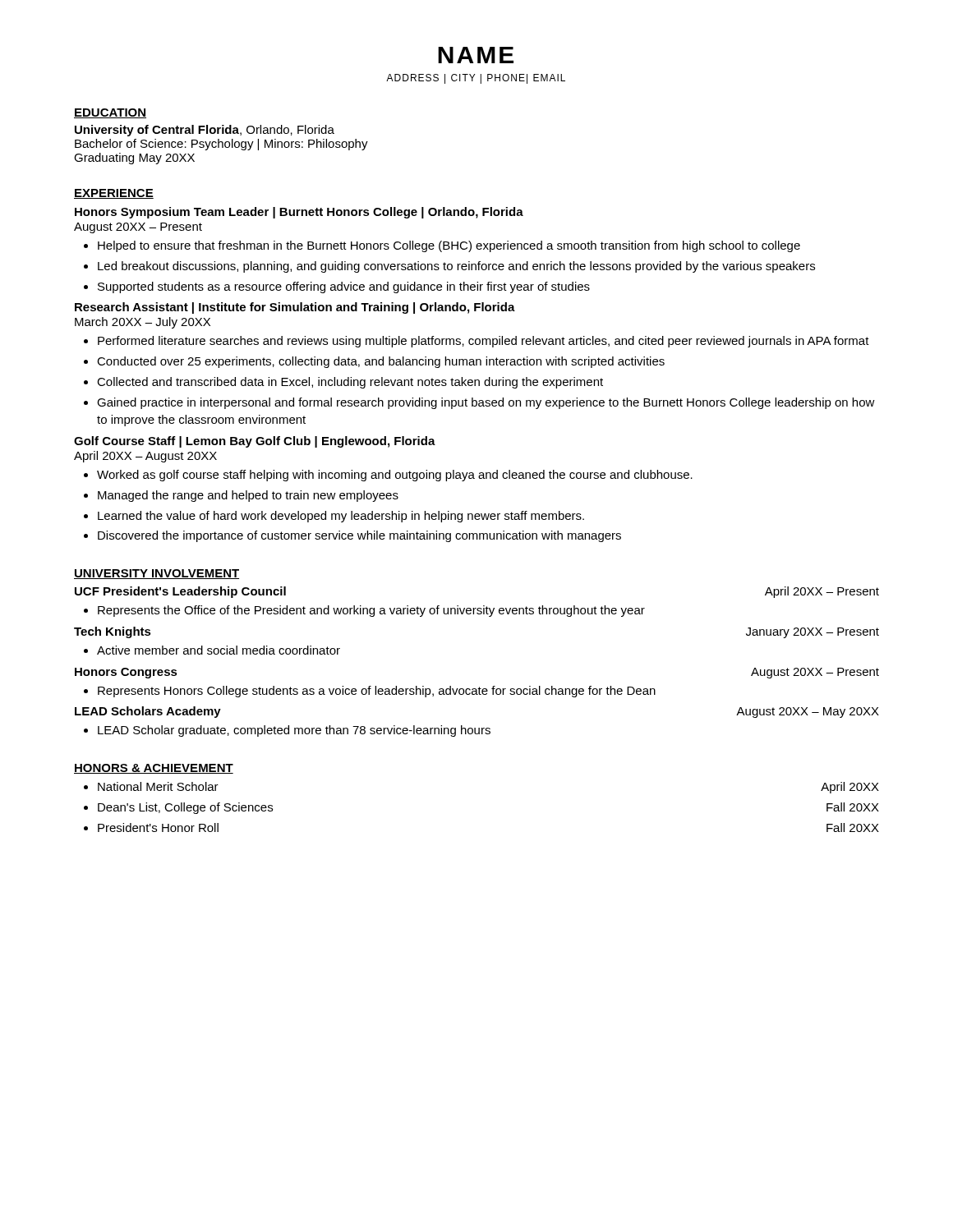Screen dimensions: 1232x953
Task: Locate the block of text that opens with "UCF President's Leadership Council April"
Action: point(186,592)
